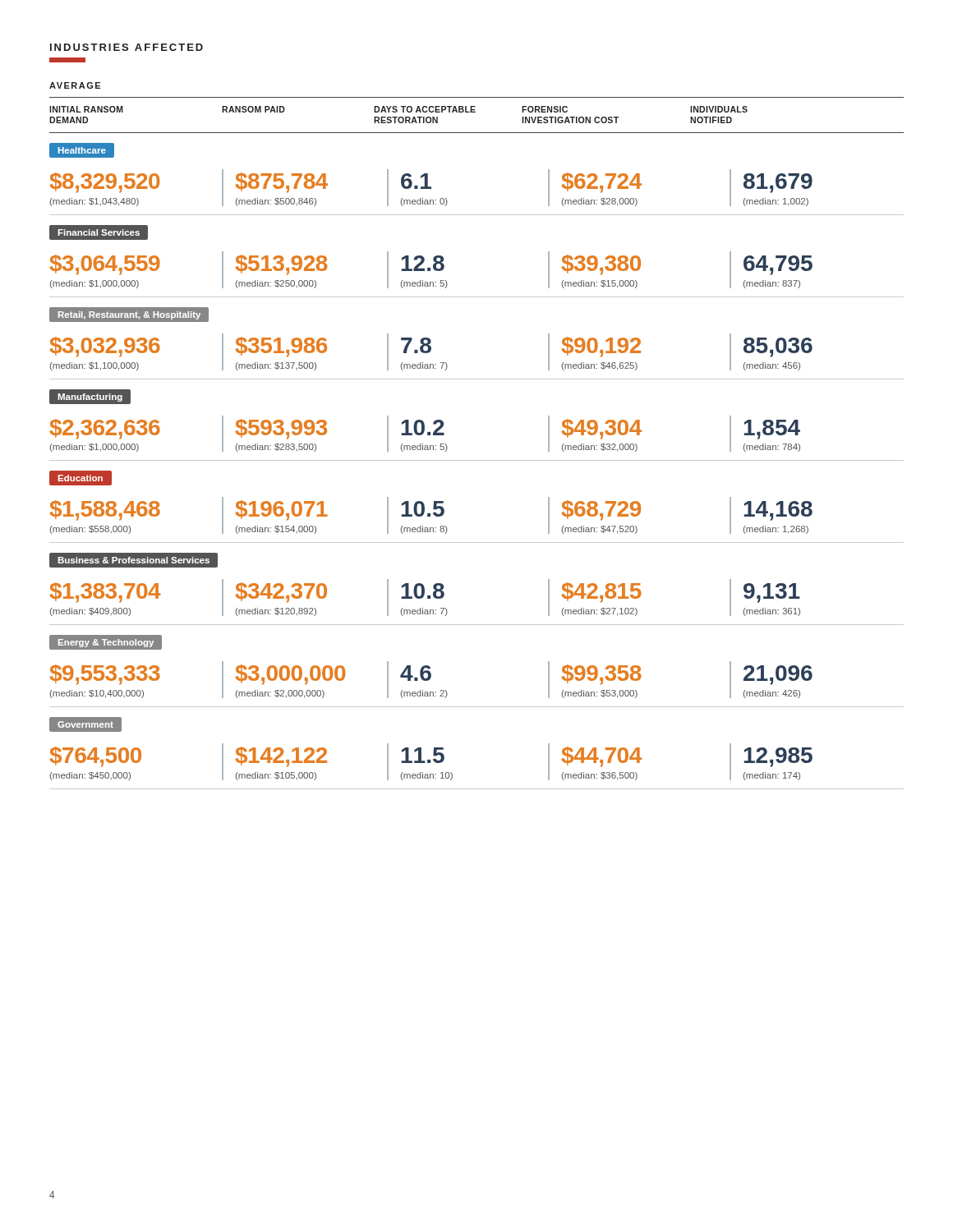Find the text starting "Healthcare $8,329,520 (median: $1,043,480) $875,784 (median:"

coord(82,150)
